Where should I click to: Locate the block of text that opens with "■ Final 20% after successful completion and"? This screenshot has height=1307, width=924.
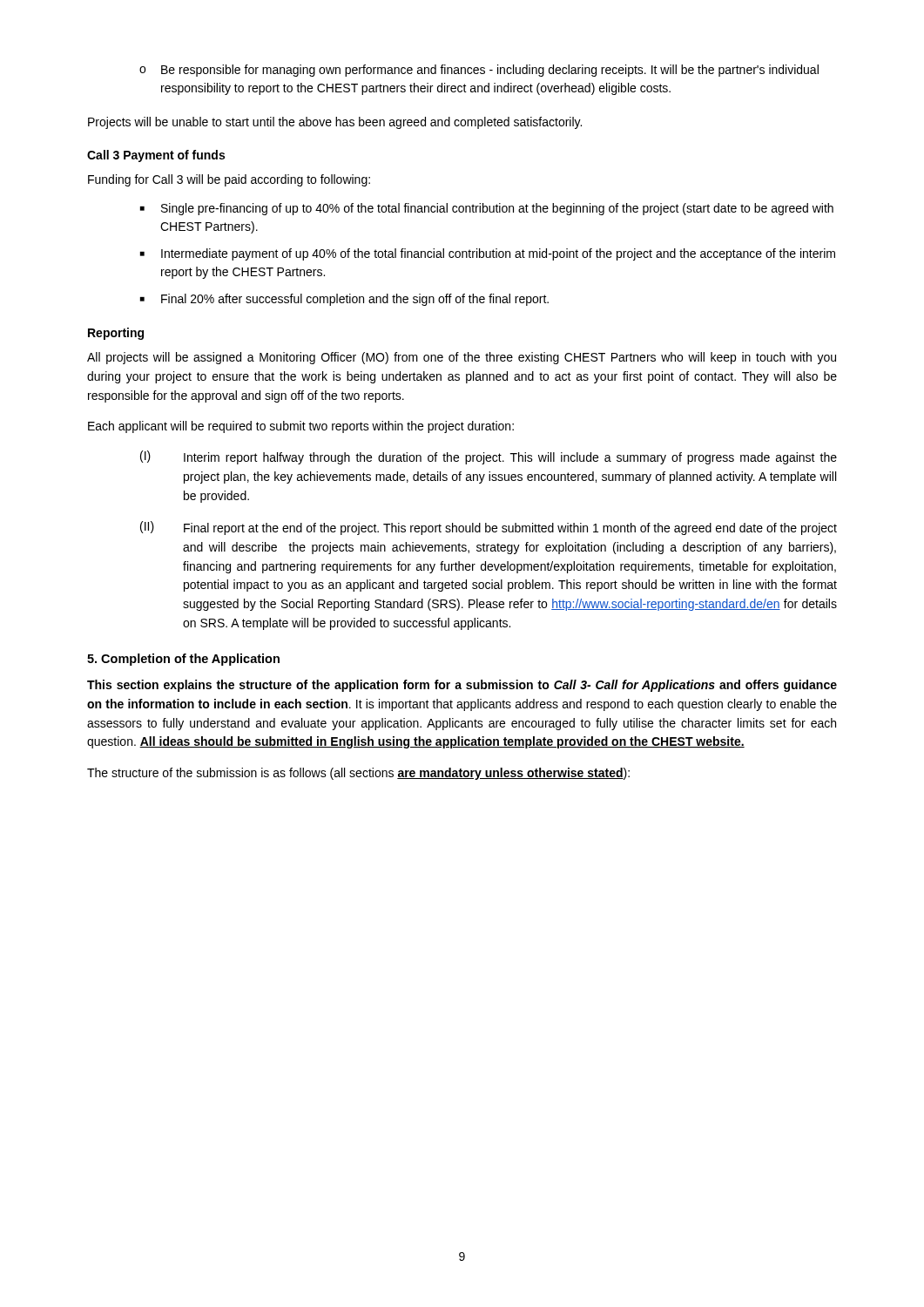[488, 300]
